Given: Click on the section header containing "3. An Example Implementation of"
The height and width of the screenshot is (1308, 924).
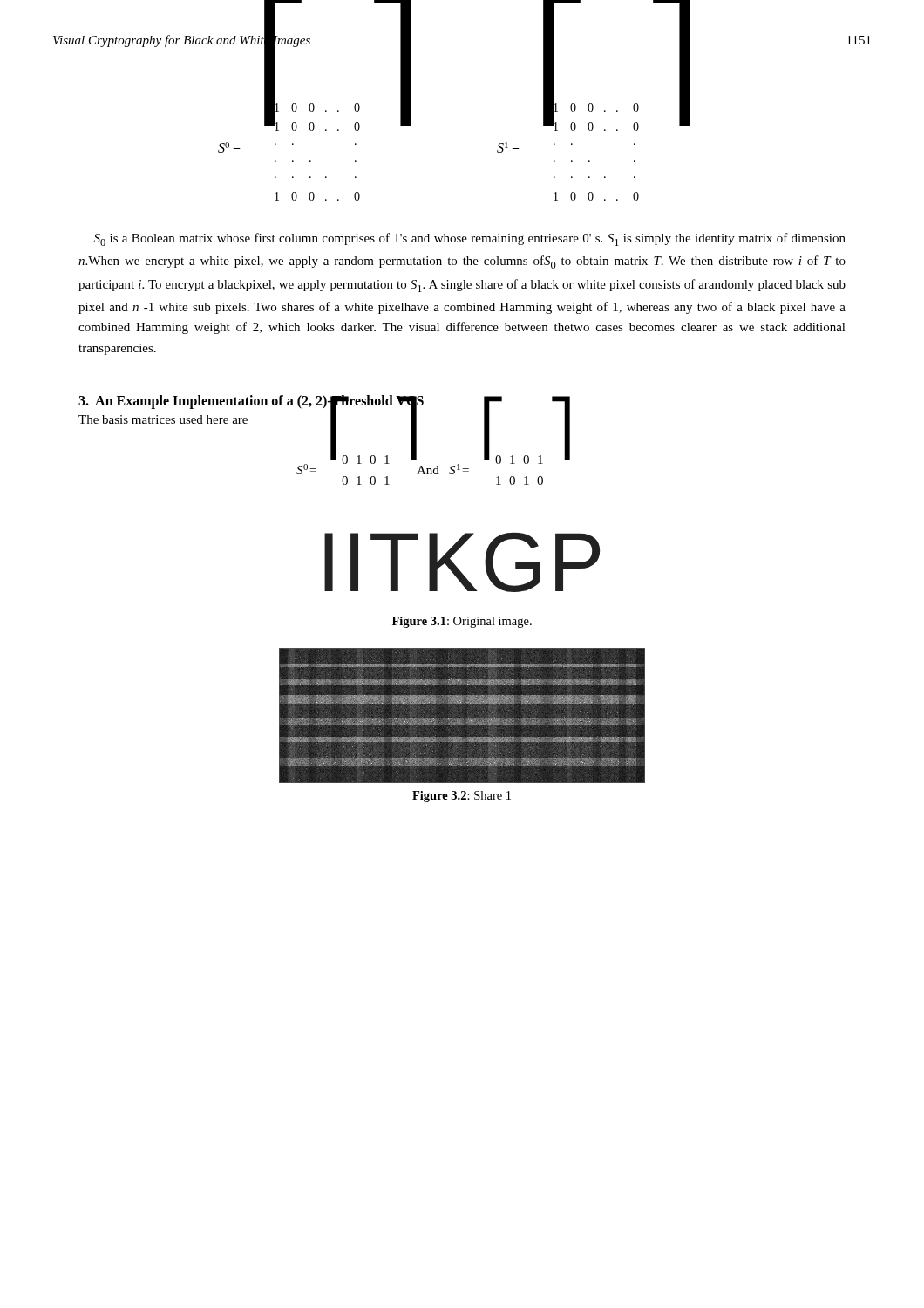Looking at the screenshot, I should point(251,401).
